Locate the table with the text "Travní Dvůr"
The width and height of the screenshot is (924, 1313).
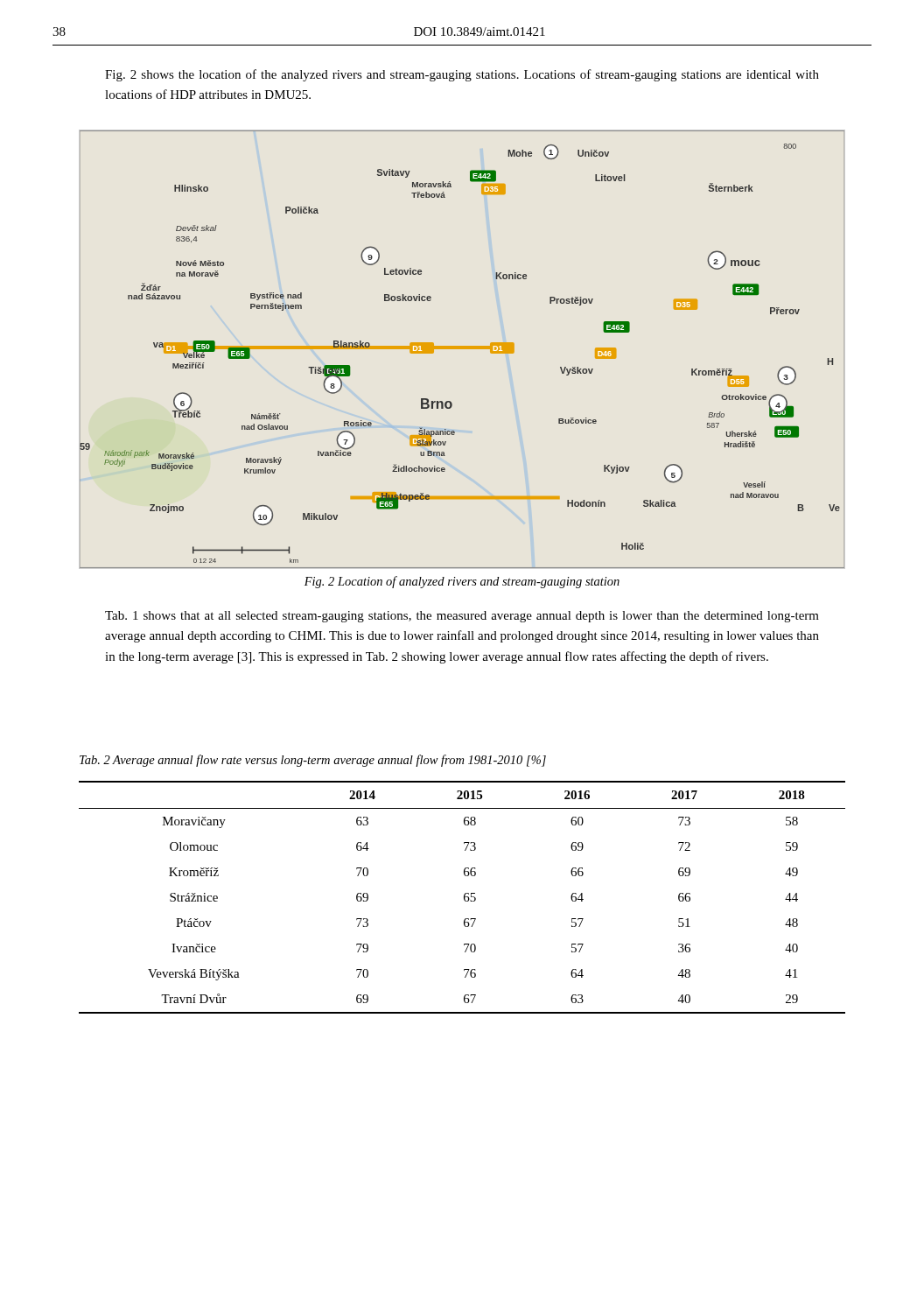462,897
